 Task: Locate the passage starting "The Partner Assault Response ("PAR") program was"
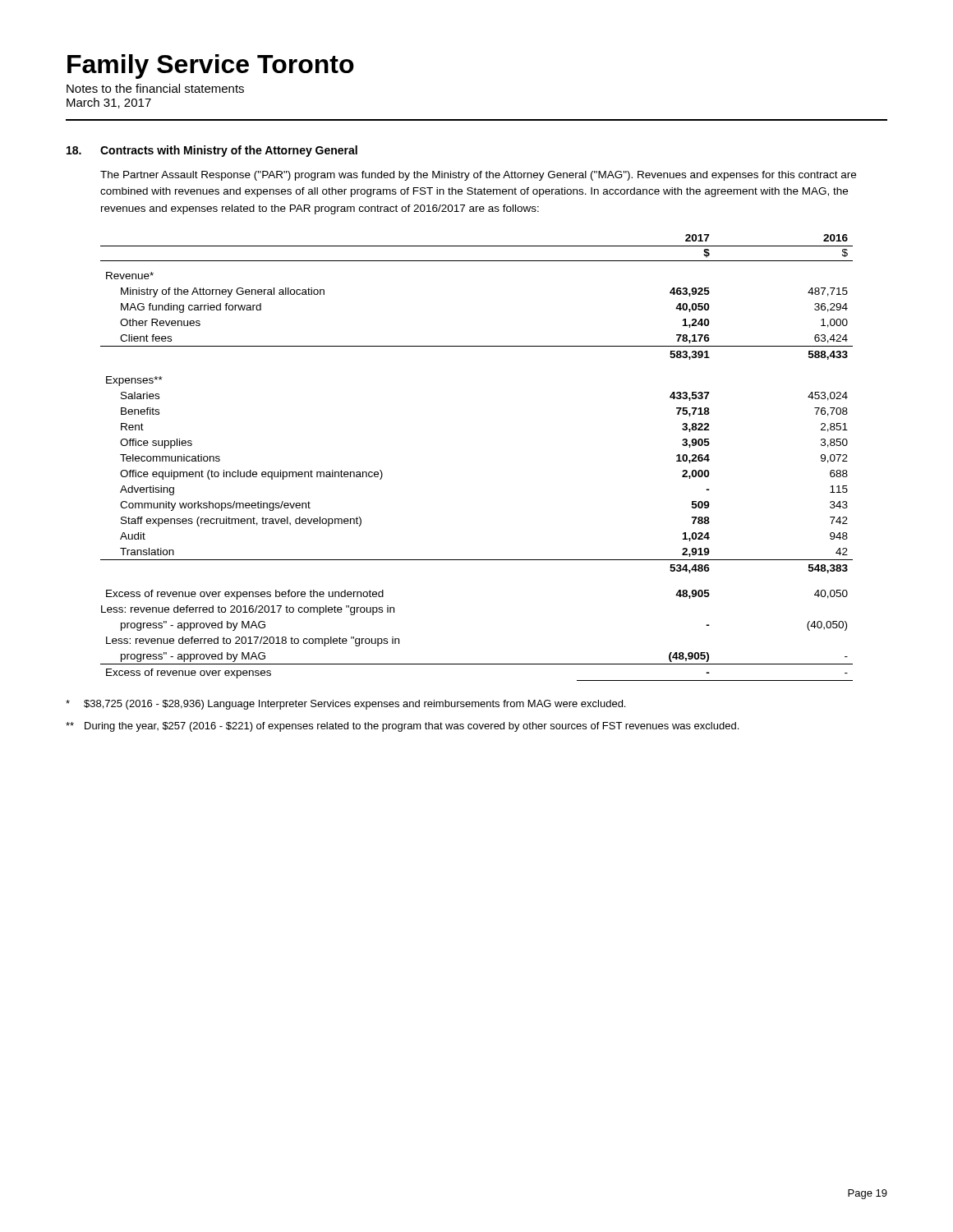point(479,191)
